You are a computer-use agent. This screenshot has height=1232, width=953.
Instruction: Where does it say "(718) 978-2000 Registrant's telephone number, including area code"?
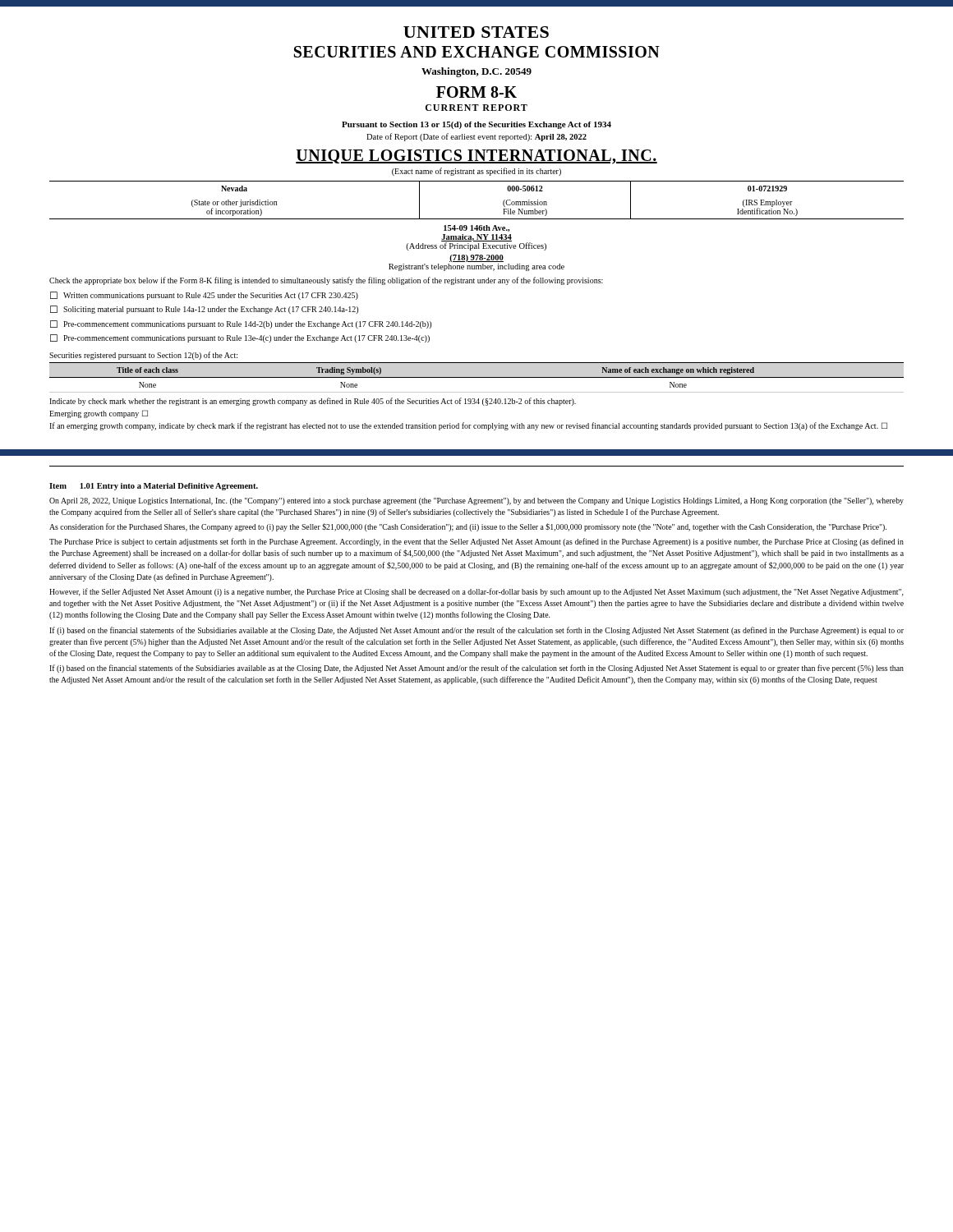476,262
